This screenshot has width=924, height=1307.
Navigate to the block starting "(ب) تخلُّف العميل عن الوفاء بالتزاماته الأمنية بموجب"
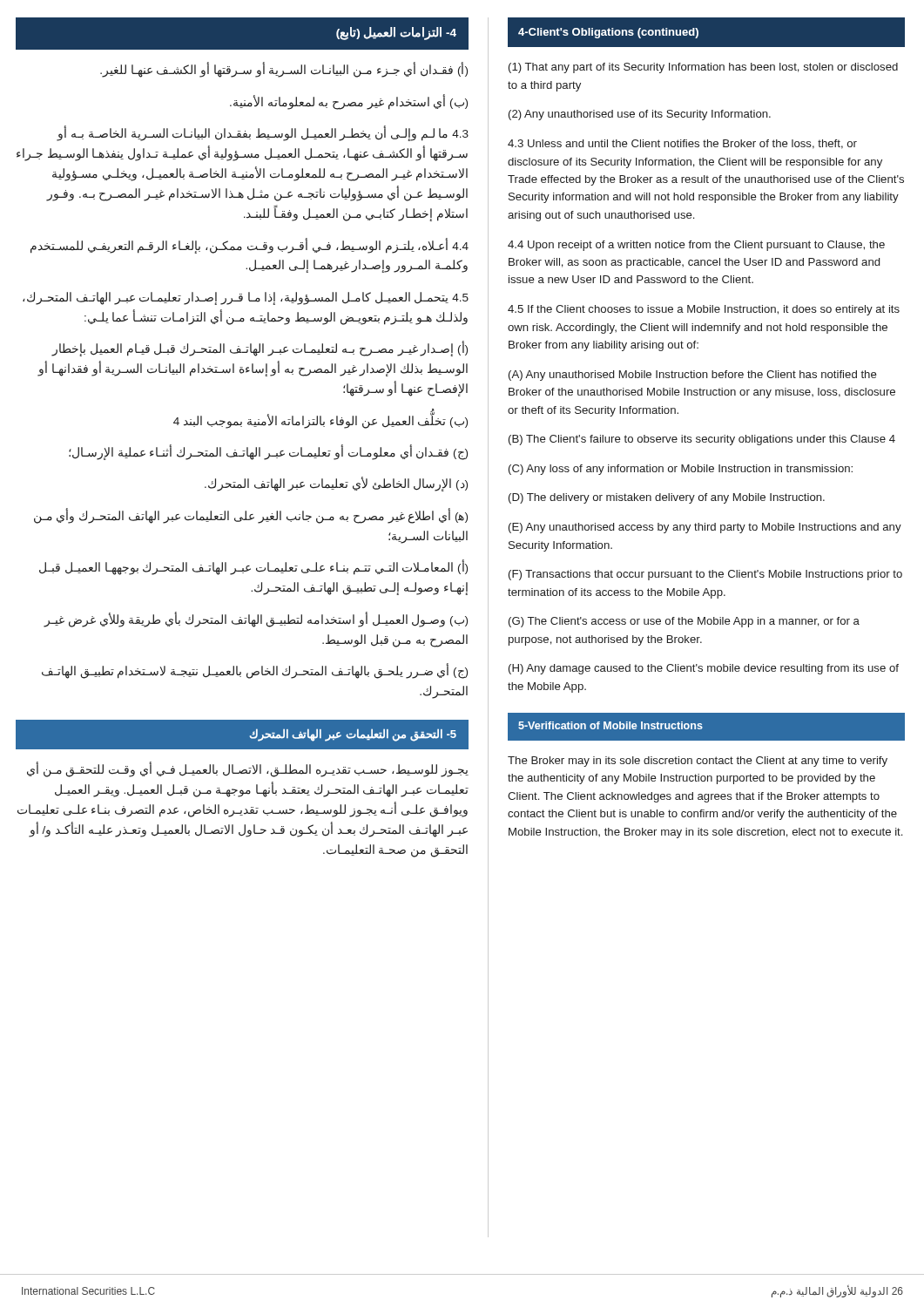(x=242, y=422)
